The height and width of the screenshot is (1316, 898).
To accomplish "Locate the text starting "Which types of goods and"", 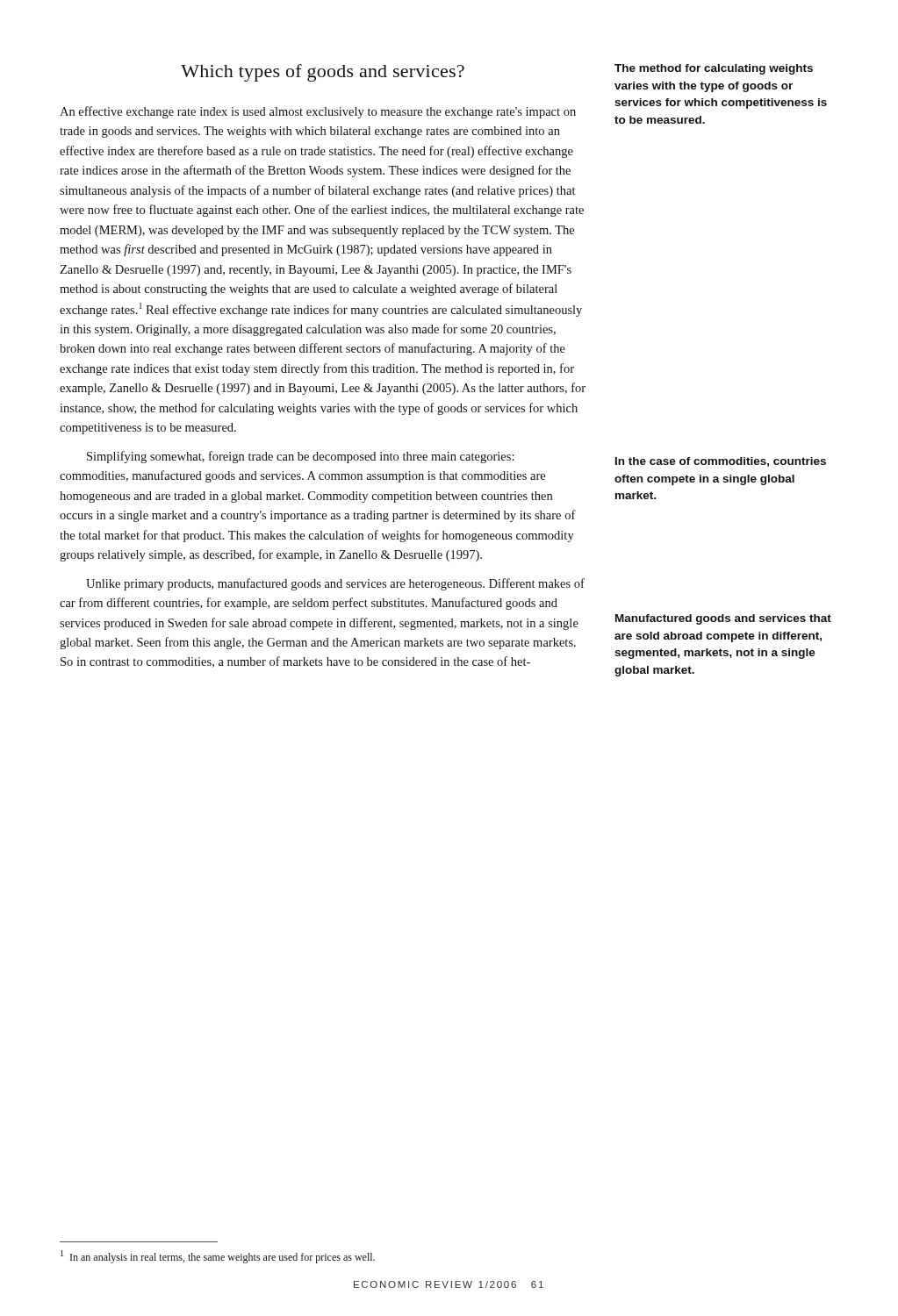I will coord(323,71).
